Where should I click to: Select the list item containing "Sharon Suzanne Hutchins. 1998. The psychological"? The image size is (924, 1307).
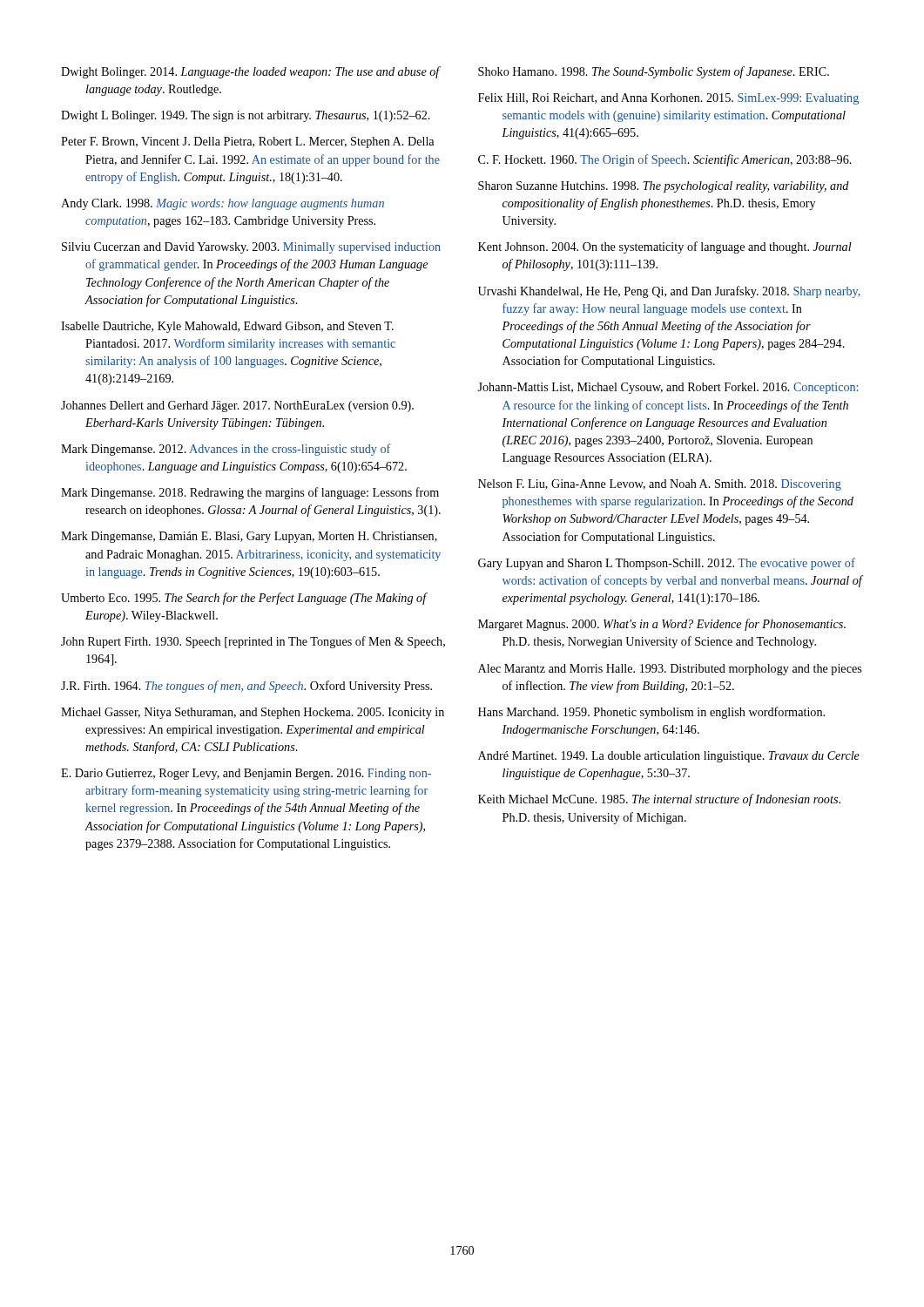pos(663,203)
